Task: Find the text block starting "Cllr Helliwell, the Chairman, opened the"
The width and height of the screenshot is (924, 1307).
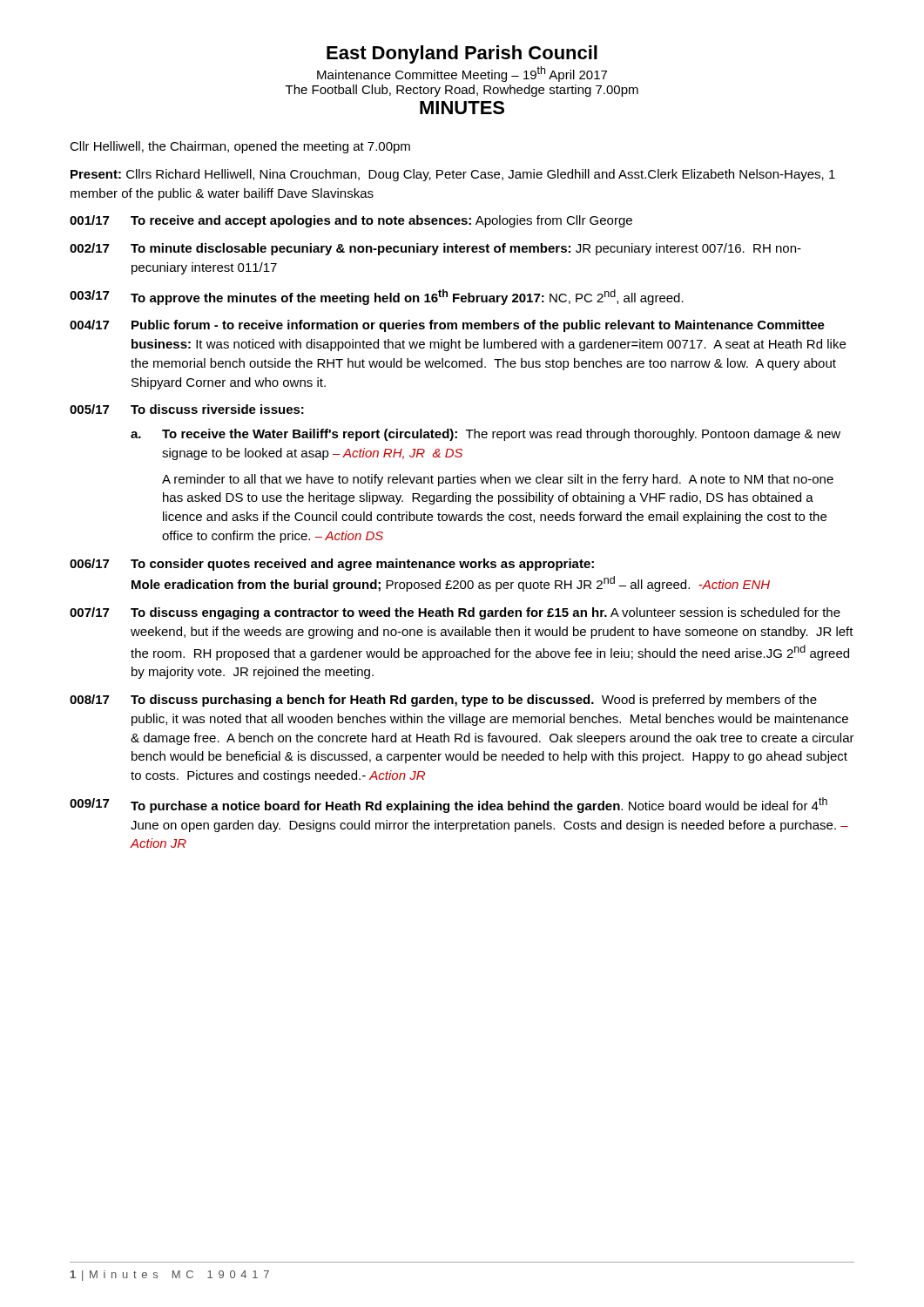Action: pyautogui.click(x=240, y=146)
